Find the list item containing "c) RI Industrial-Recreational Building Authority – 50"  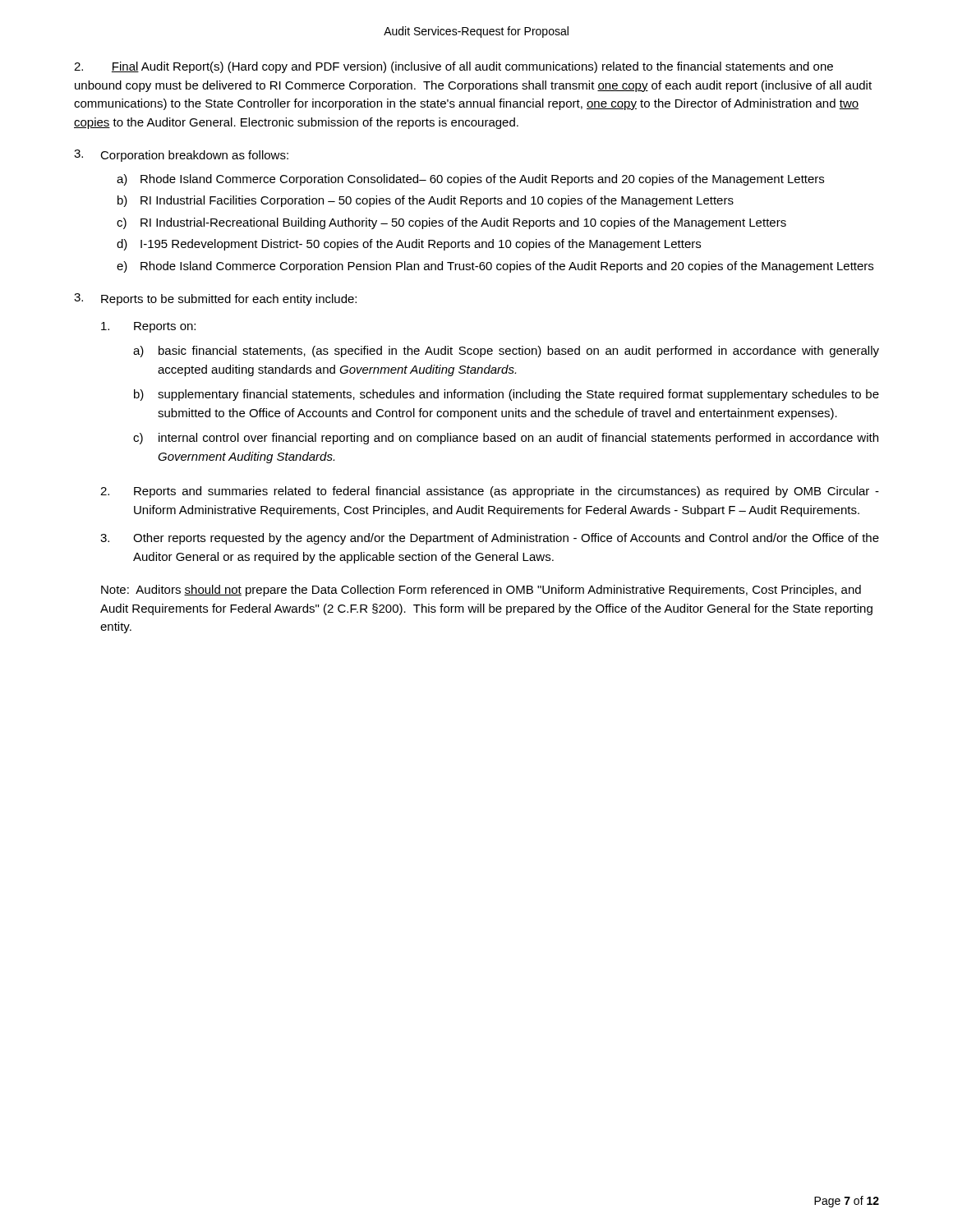pyautogui.click(x=498, y=222)
